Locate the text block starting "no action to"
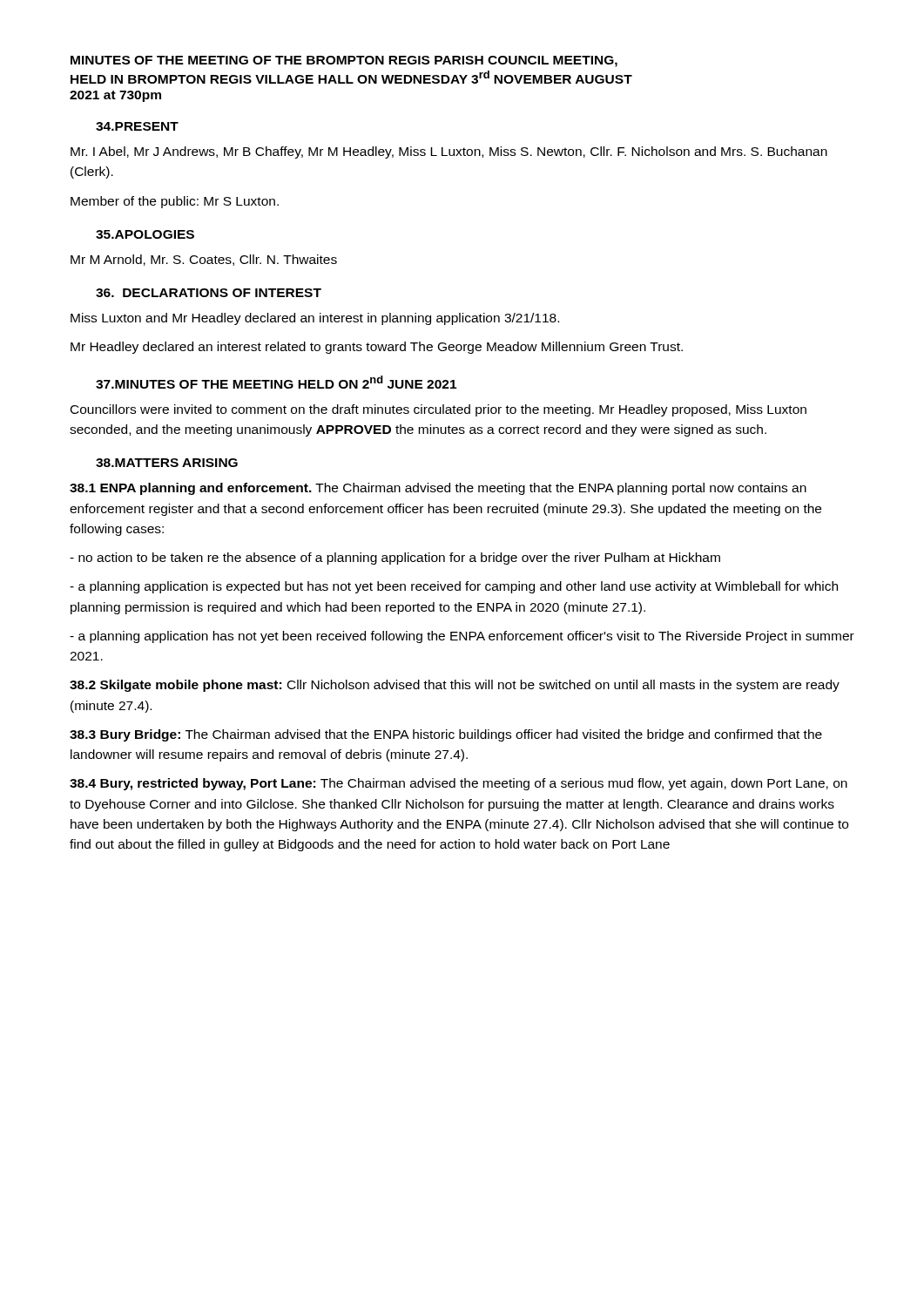This screenshot has height=1307, width=924. pos(395,557)
